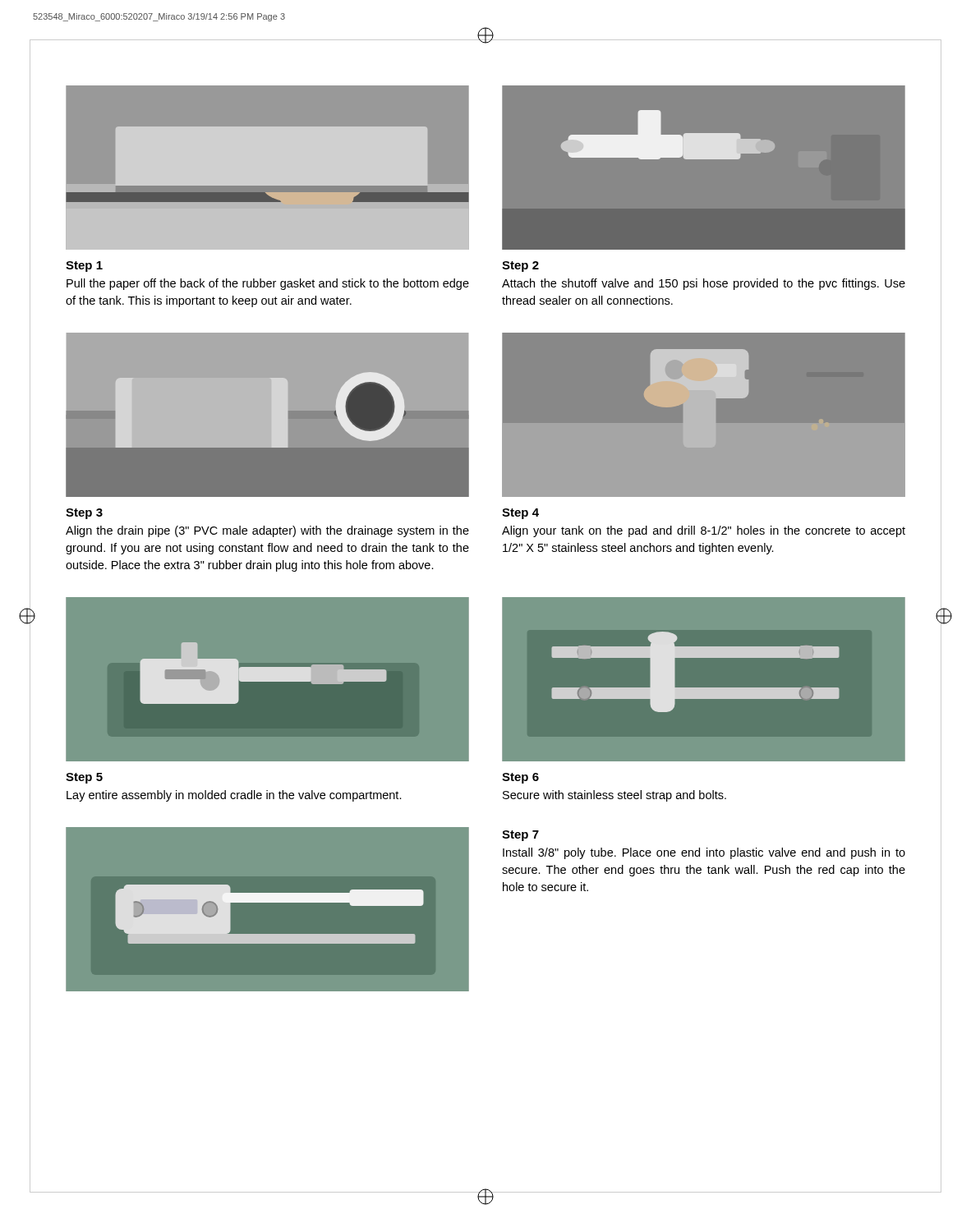Click on the element starting "Step 7"
This screenshot has height=1232, width=971.
click(x=520, y=834)
